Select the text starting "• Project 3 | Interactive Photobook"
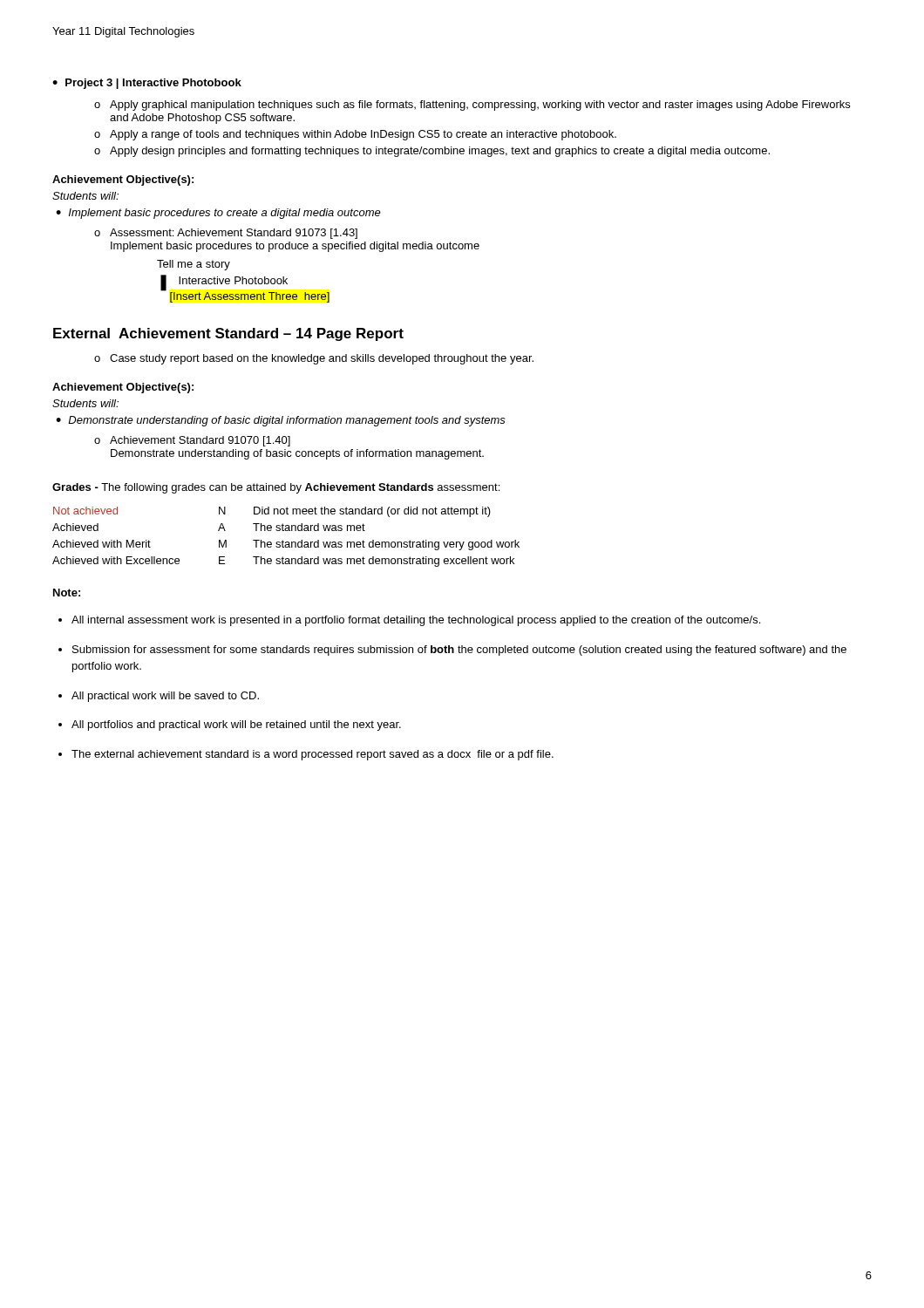 pos(147,84)
